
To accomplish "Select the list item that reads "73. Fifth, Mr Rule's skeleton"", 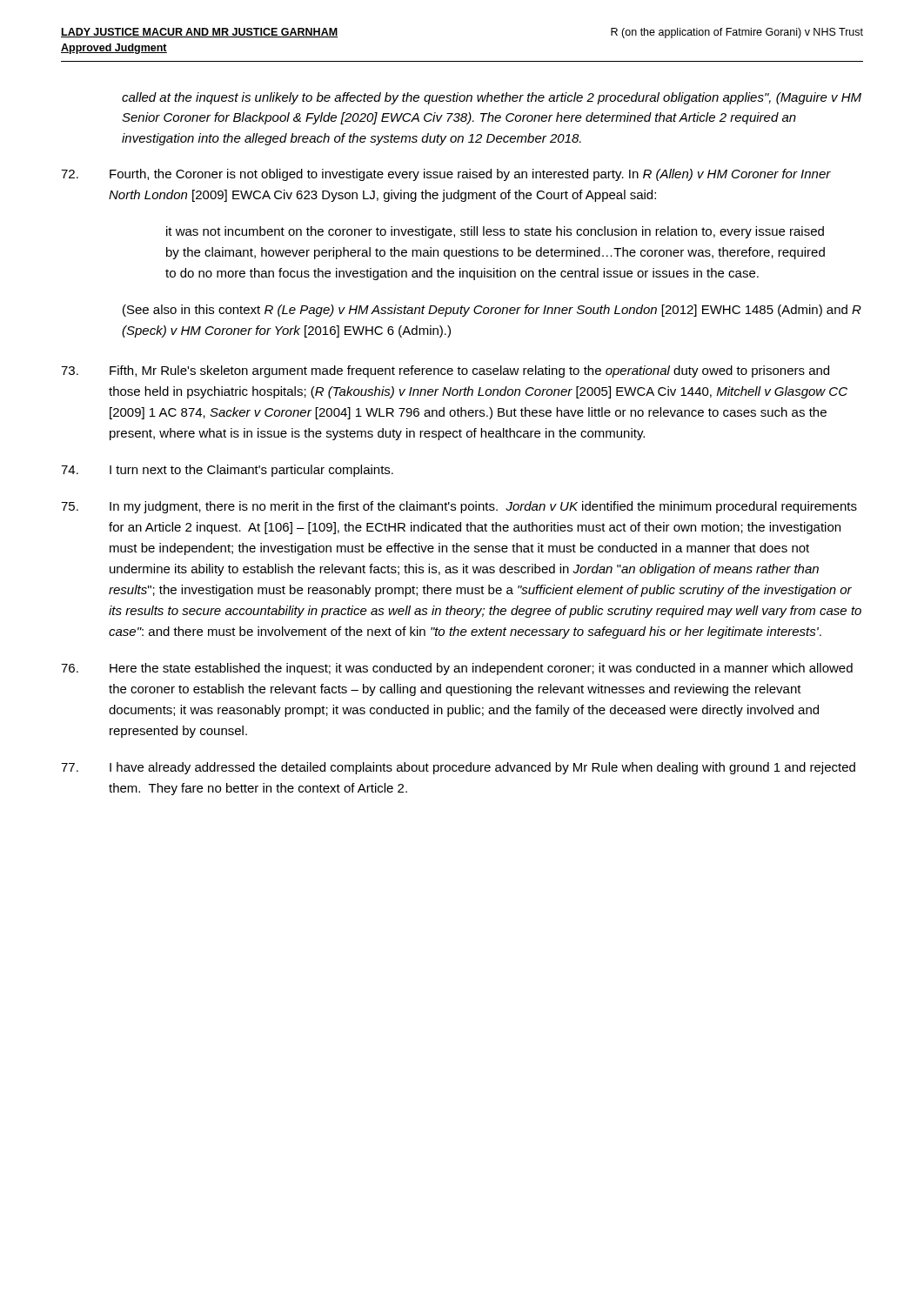I will [x=462, y=402].
